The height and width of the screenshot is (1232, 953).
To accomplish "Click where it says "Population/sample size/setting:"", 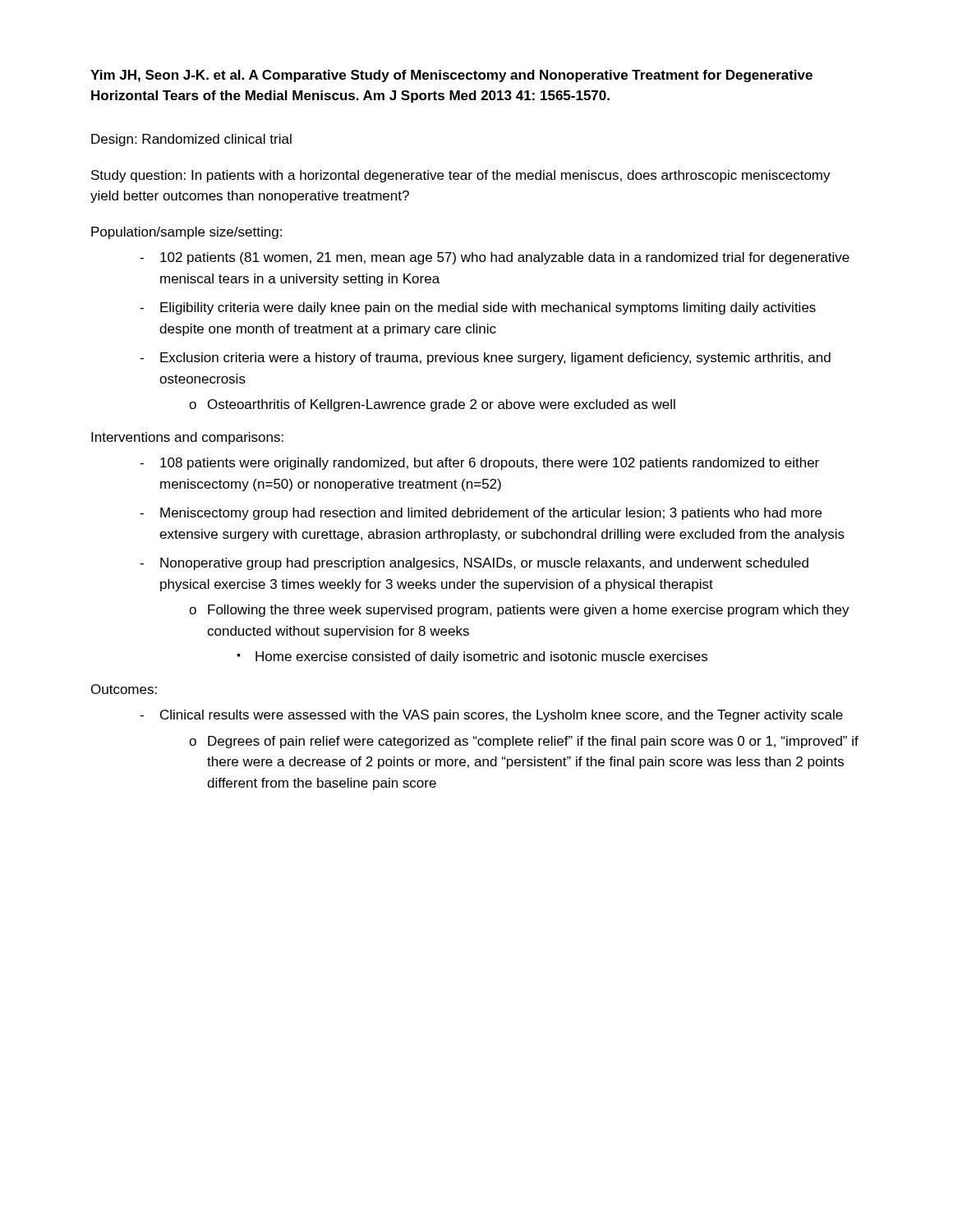I will pyautogui.click(x=187, y=232).
